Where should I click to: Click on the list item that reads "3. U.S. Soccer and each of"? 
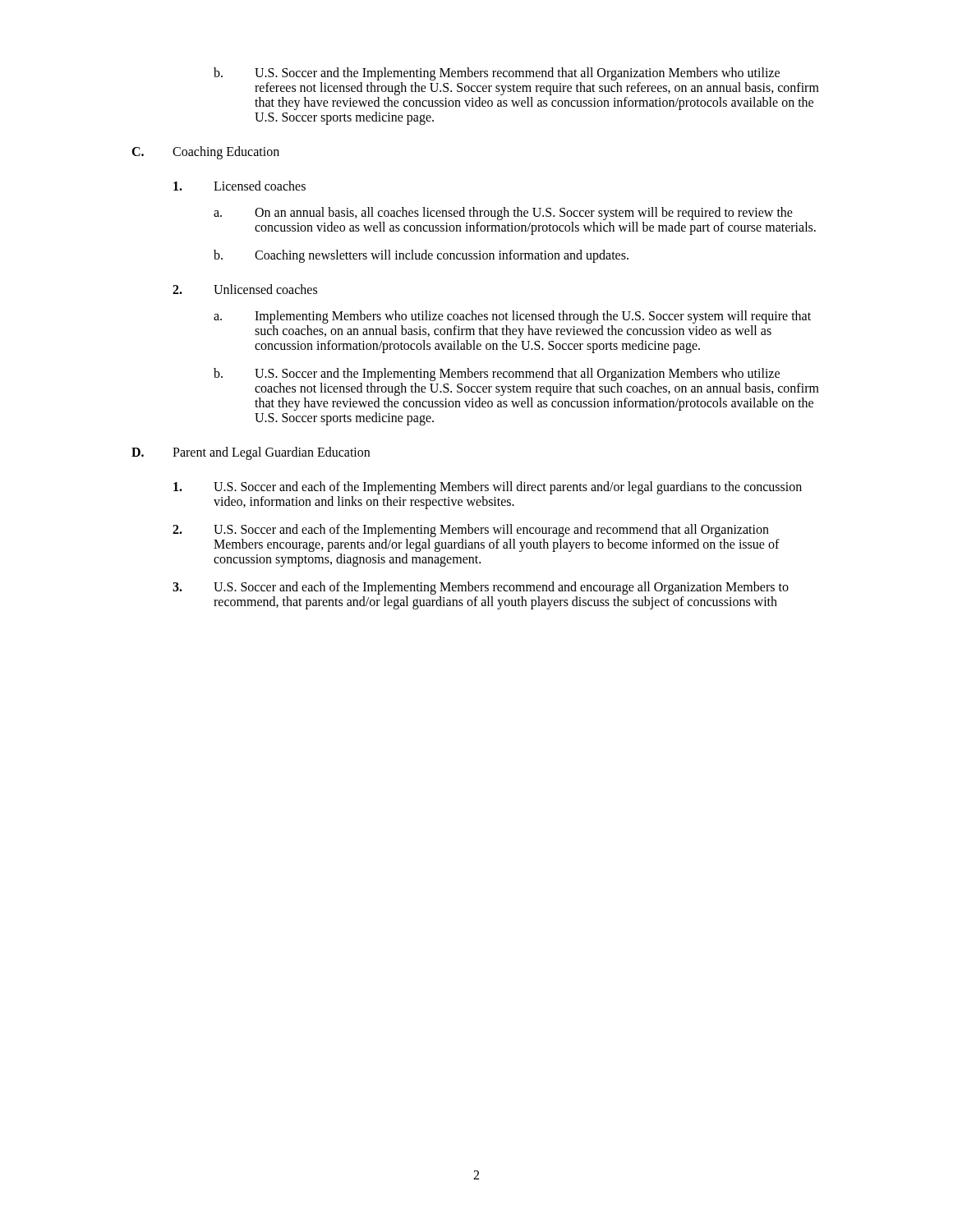click(x=497, y=595)
